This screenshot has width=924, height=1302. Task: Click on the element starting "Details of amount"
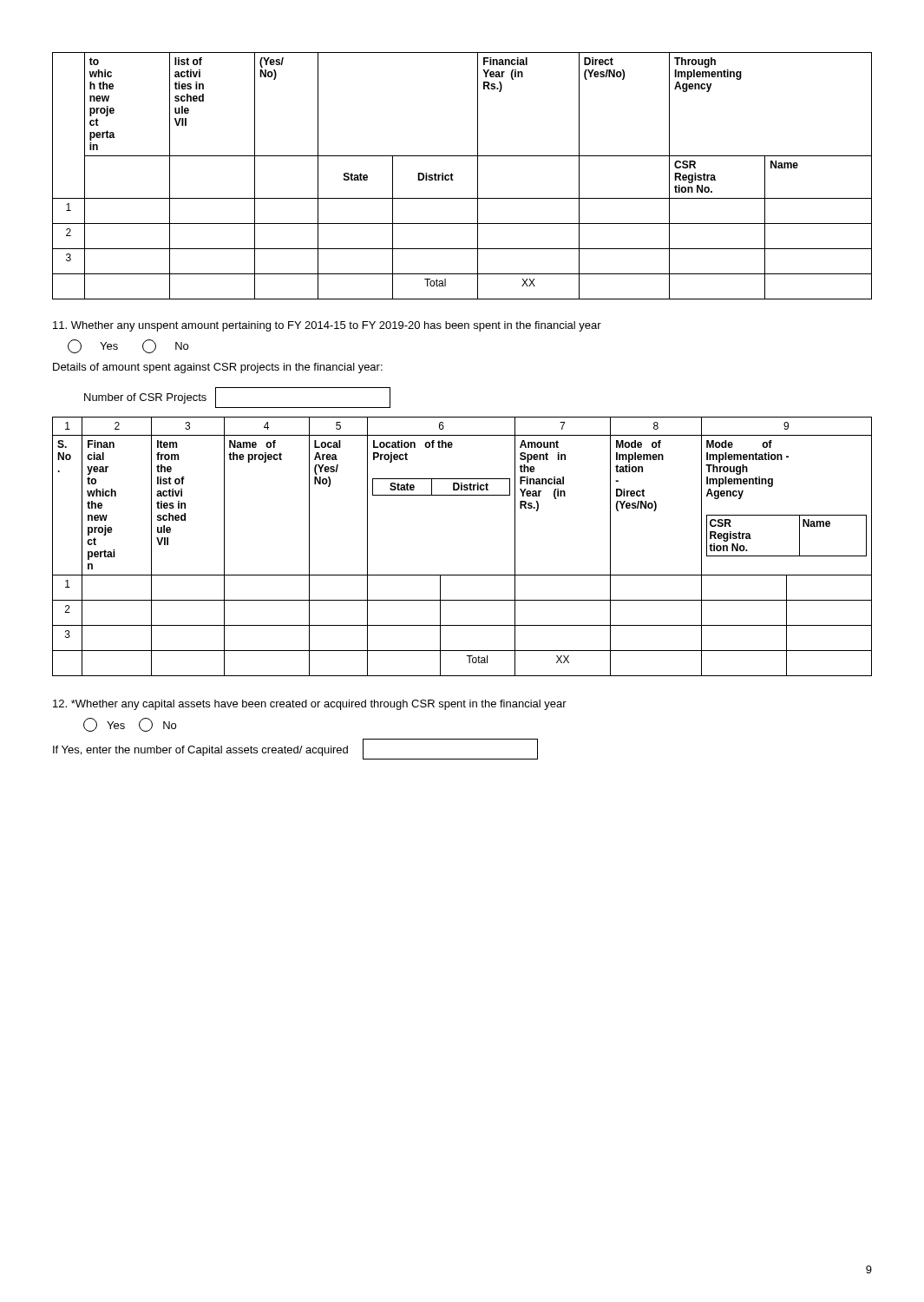pos(218,367)
